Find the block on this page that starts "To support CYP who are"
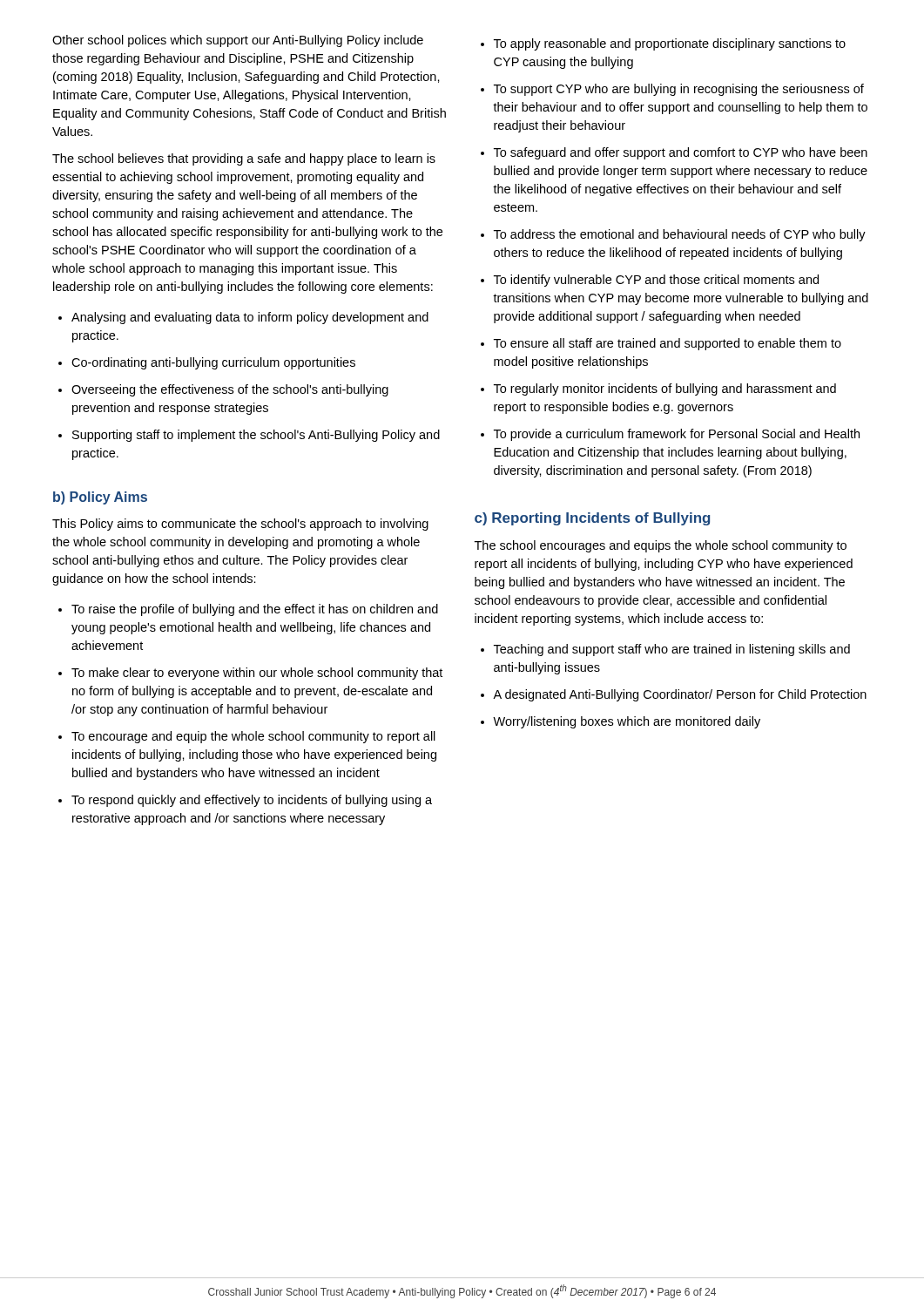Image resolution: width=924 pixels, height=1307 pixels. click(x=673, y=108)
